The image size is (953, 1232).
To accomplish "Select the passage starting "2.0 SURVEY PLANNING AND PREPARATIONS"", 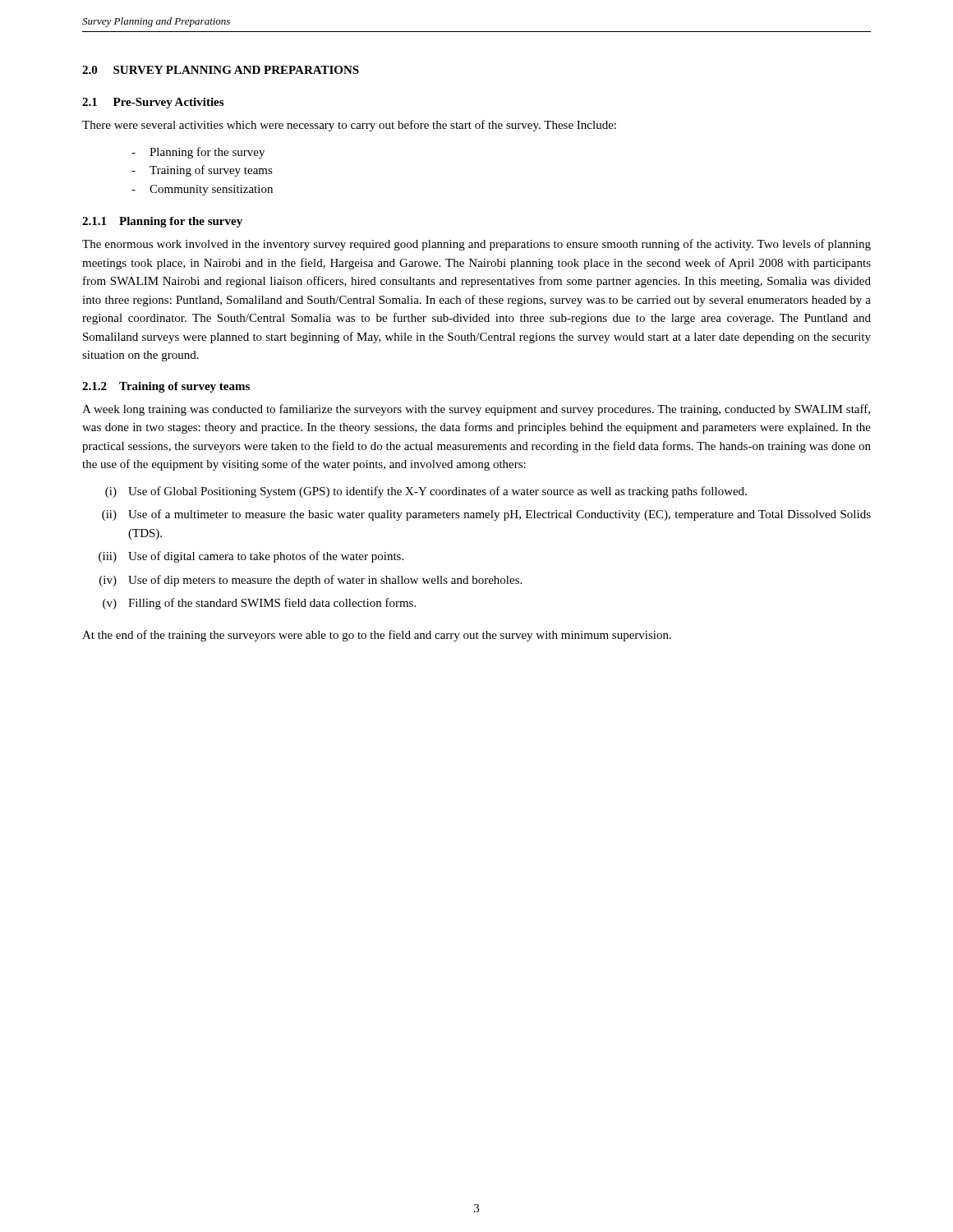I will tap(221, 70).
